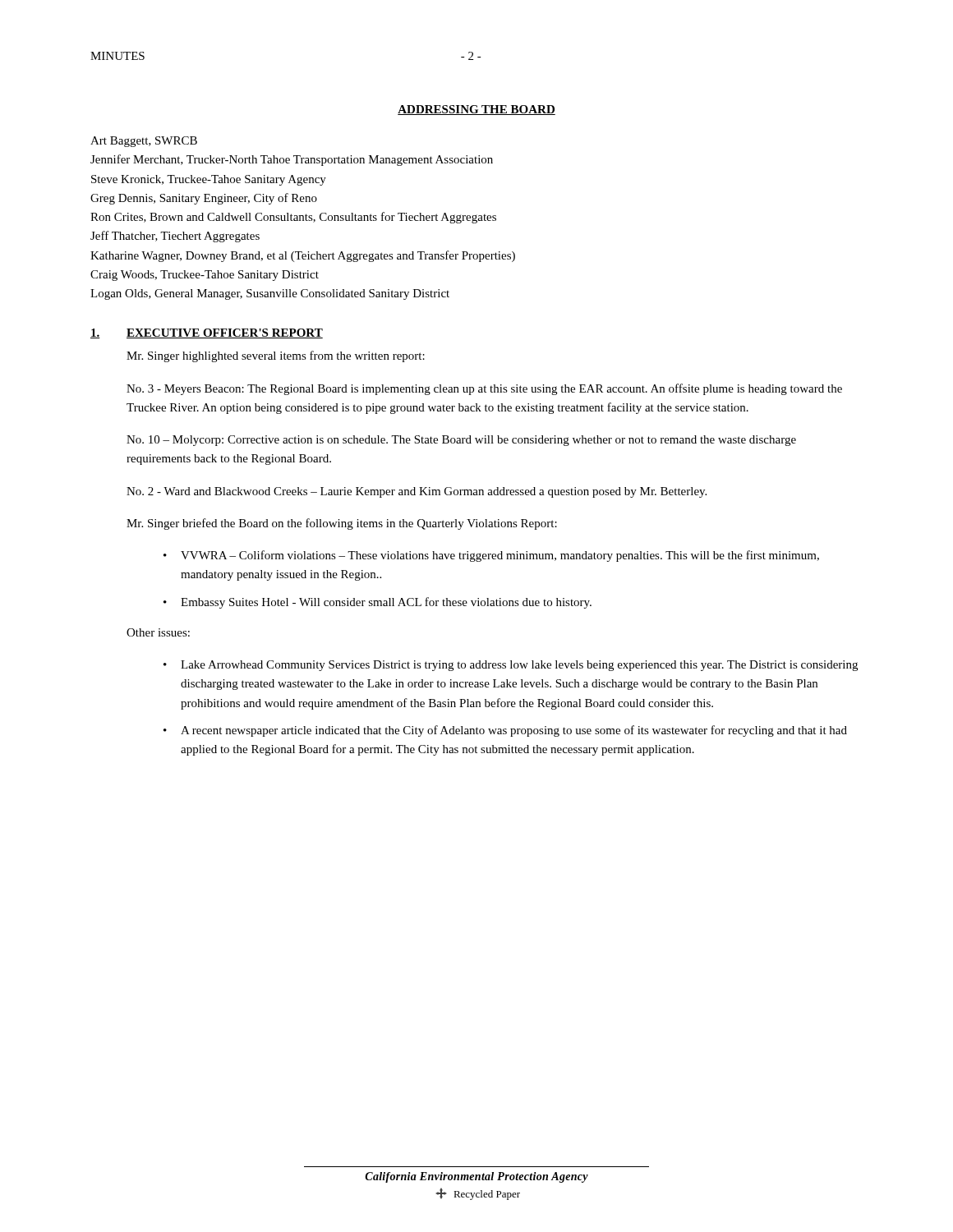Click the passage that begins "No. 10 – Molycorp:"
The height and width of the screenshot is (1232, 953).
pyautogui.click(x=461, y=449)
